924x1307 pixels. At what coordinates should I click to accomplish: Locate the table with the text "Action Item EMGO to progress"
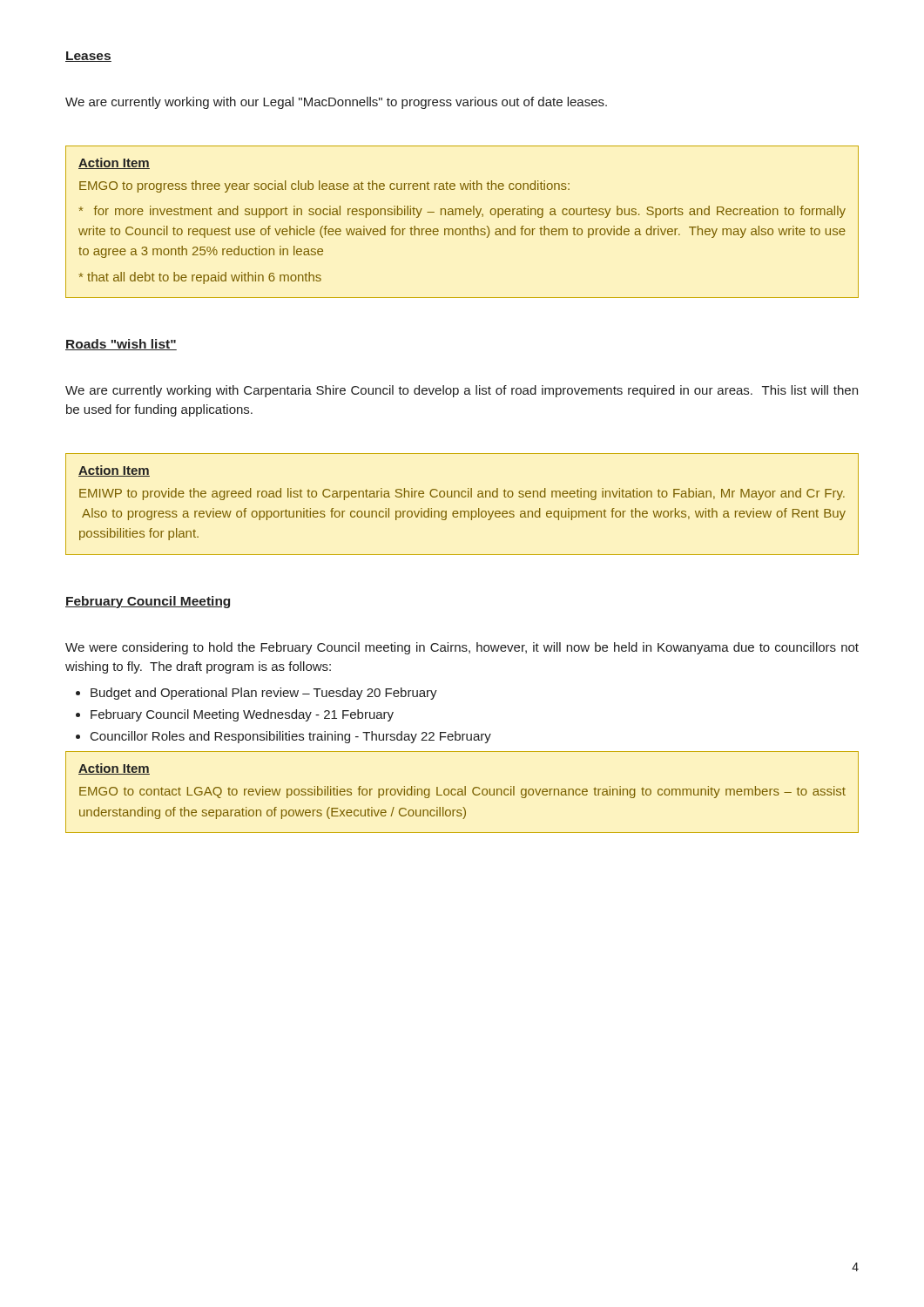(462, 221)
